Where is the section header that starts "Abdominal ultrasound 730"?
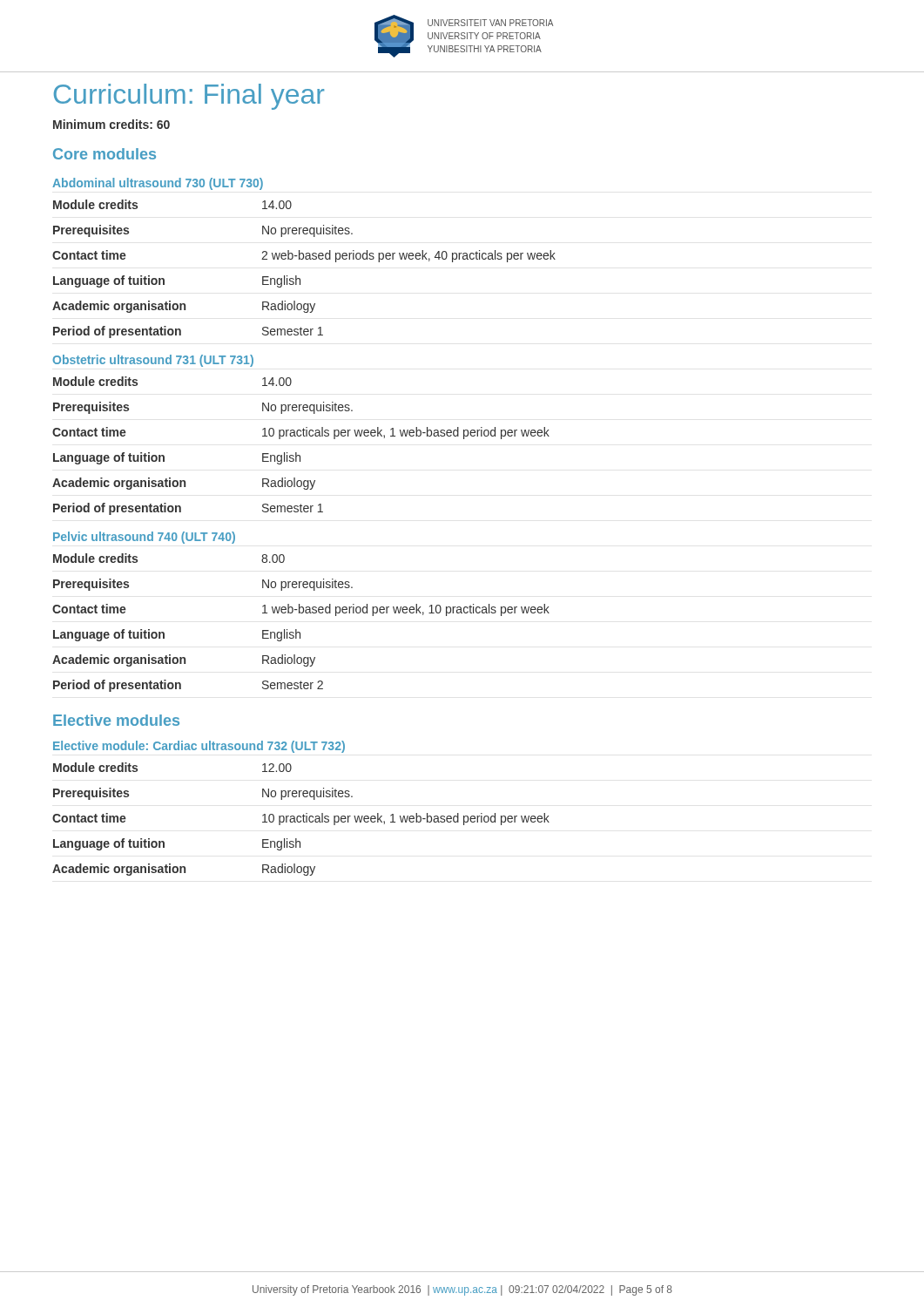 click(158, 183)
